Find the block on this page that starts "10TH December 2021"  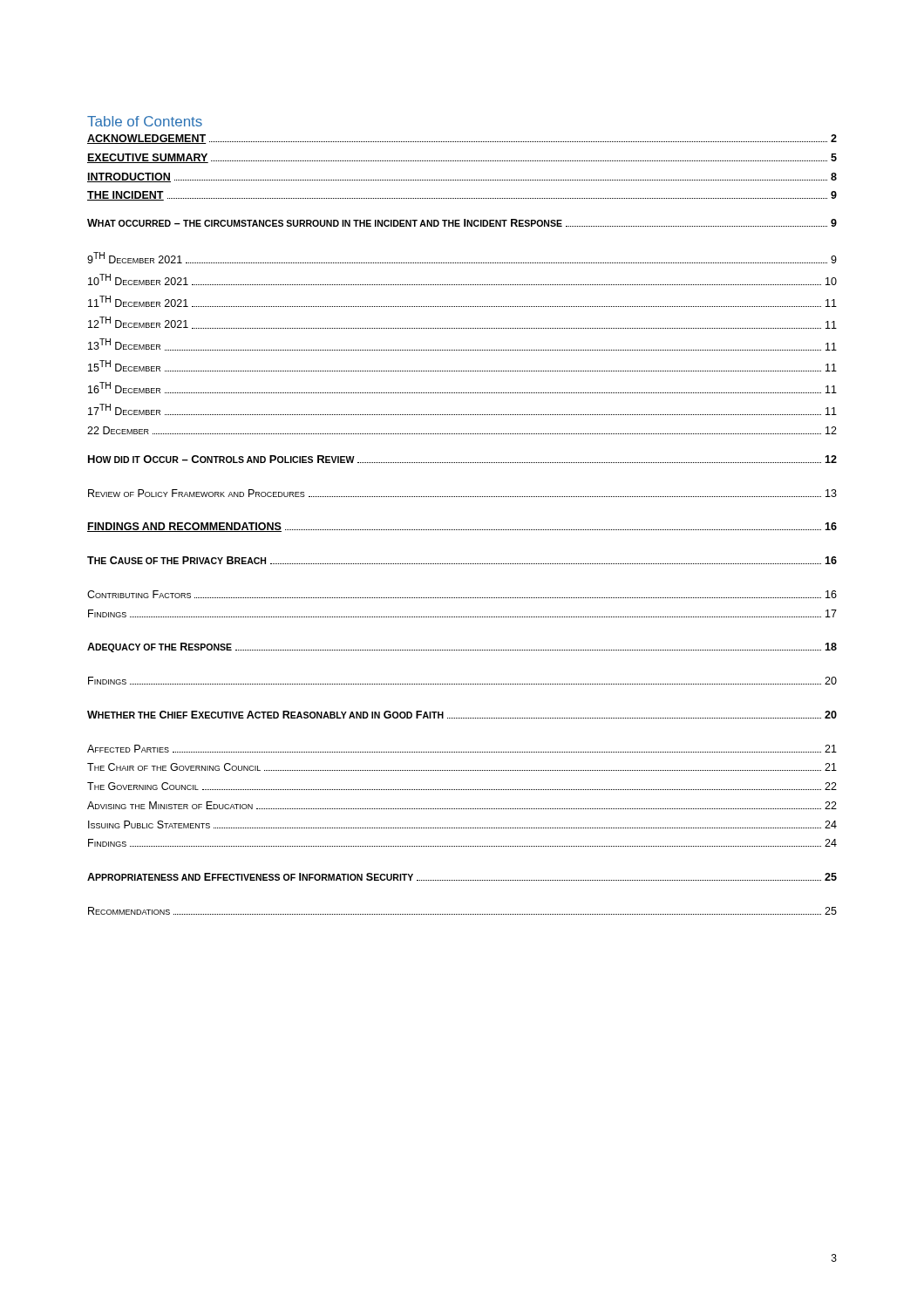point(462,280)
